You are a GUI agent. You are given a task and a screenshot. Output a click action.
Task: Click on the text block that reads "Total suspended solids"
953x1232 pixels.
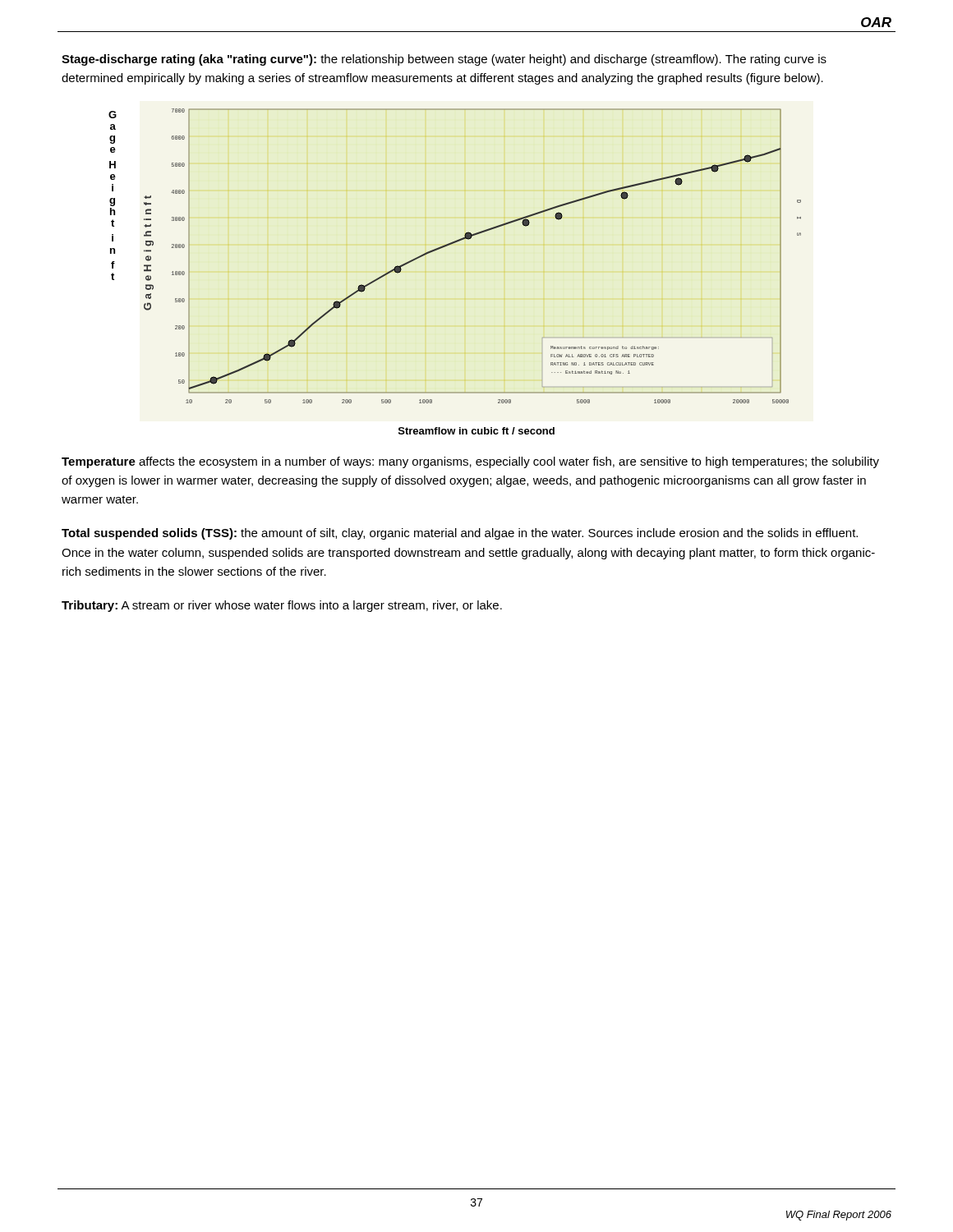click(468, 552)
